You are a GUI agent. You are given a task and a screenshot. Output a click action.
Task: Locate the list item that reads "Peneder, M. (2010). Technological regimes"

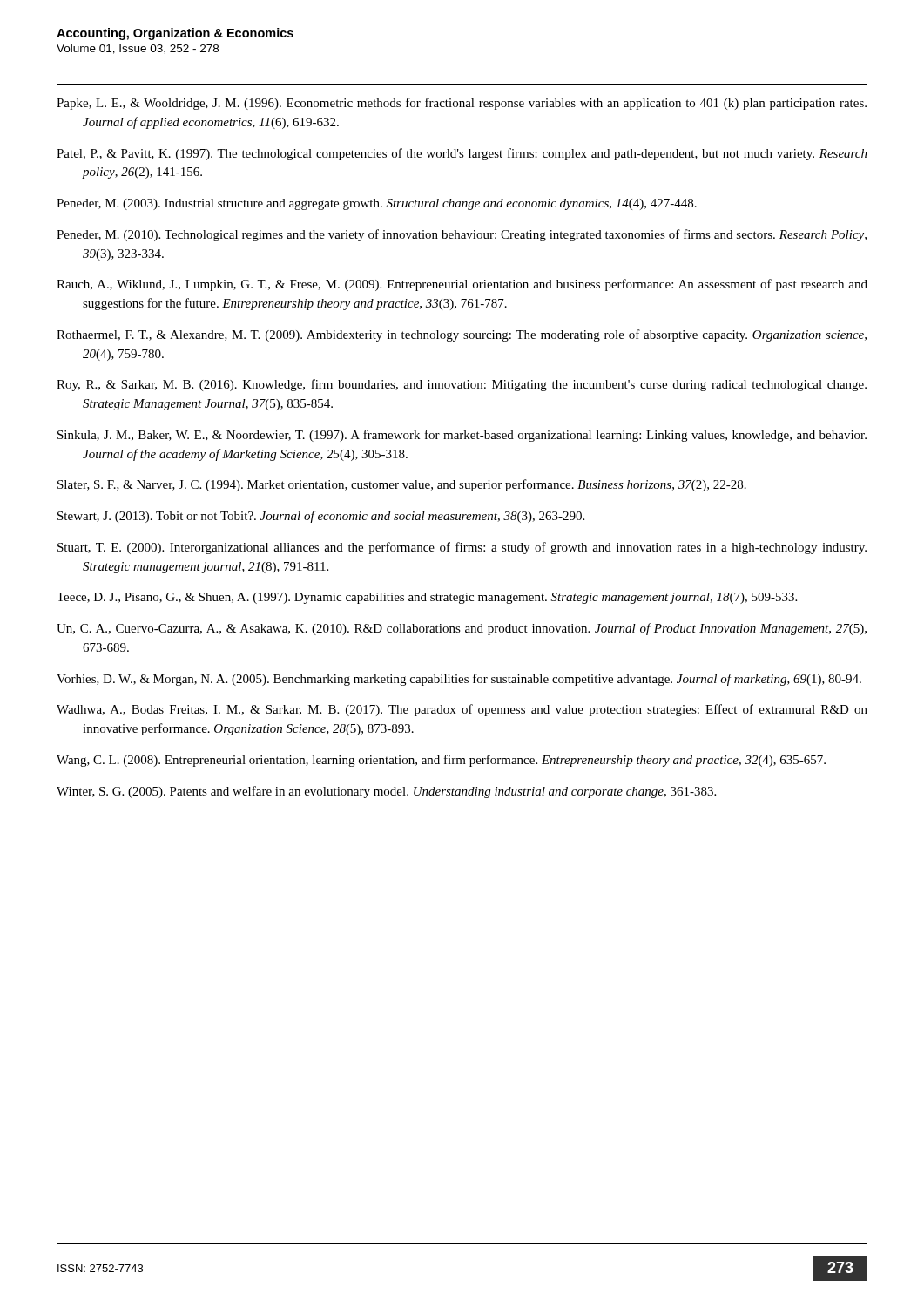click(x=462, y=244)
